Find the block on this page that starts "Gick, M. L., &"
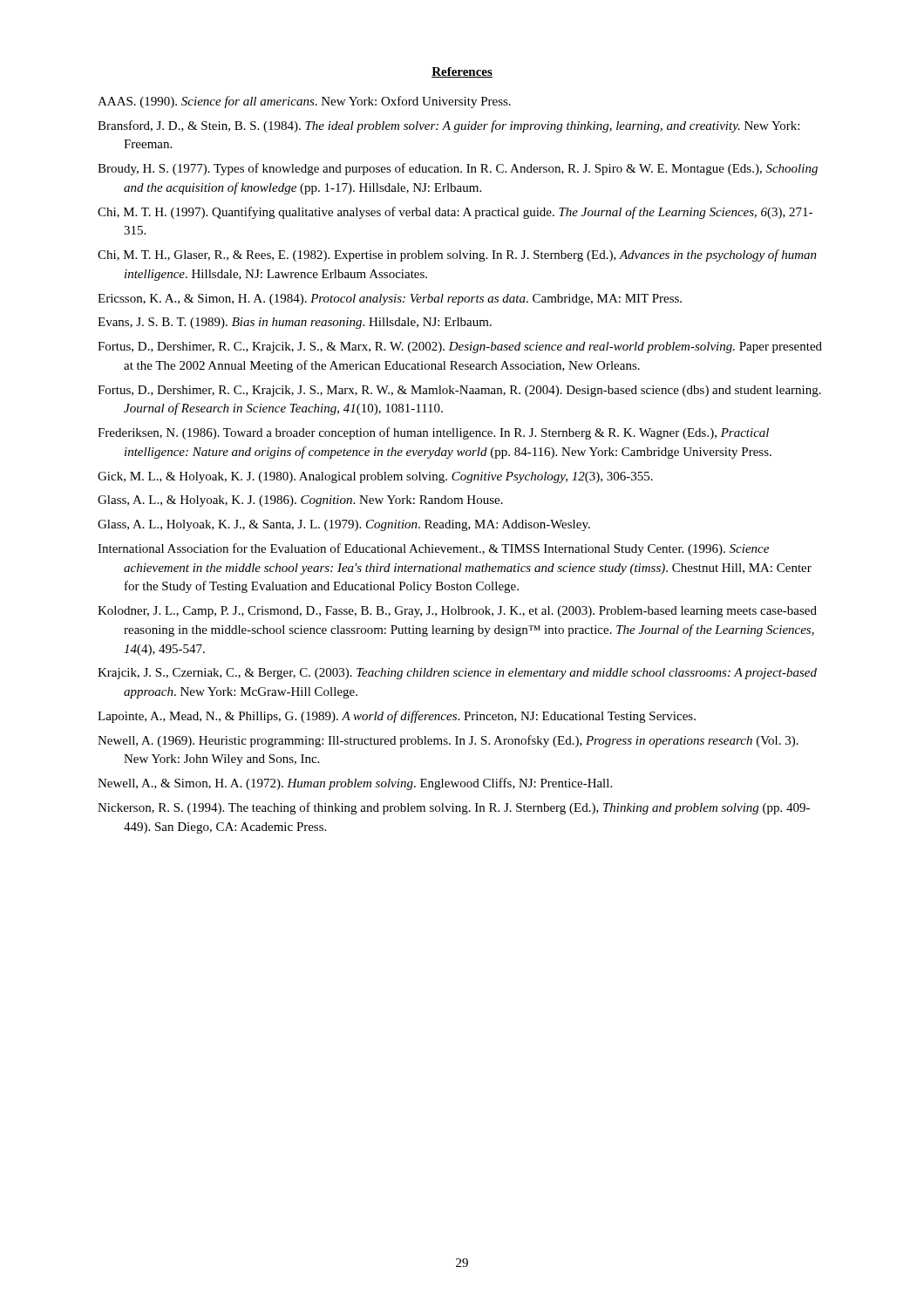924x1308 pixels. pos(375,476)
